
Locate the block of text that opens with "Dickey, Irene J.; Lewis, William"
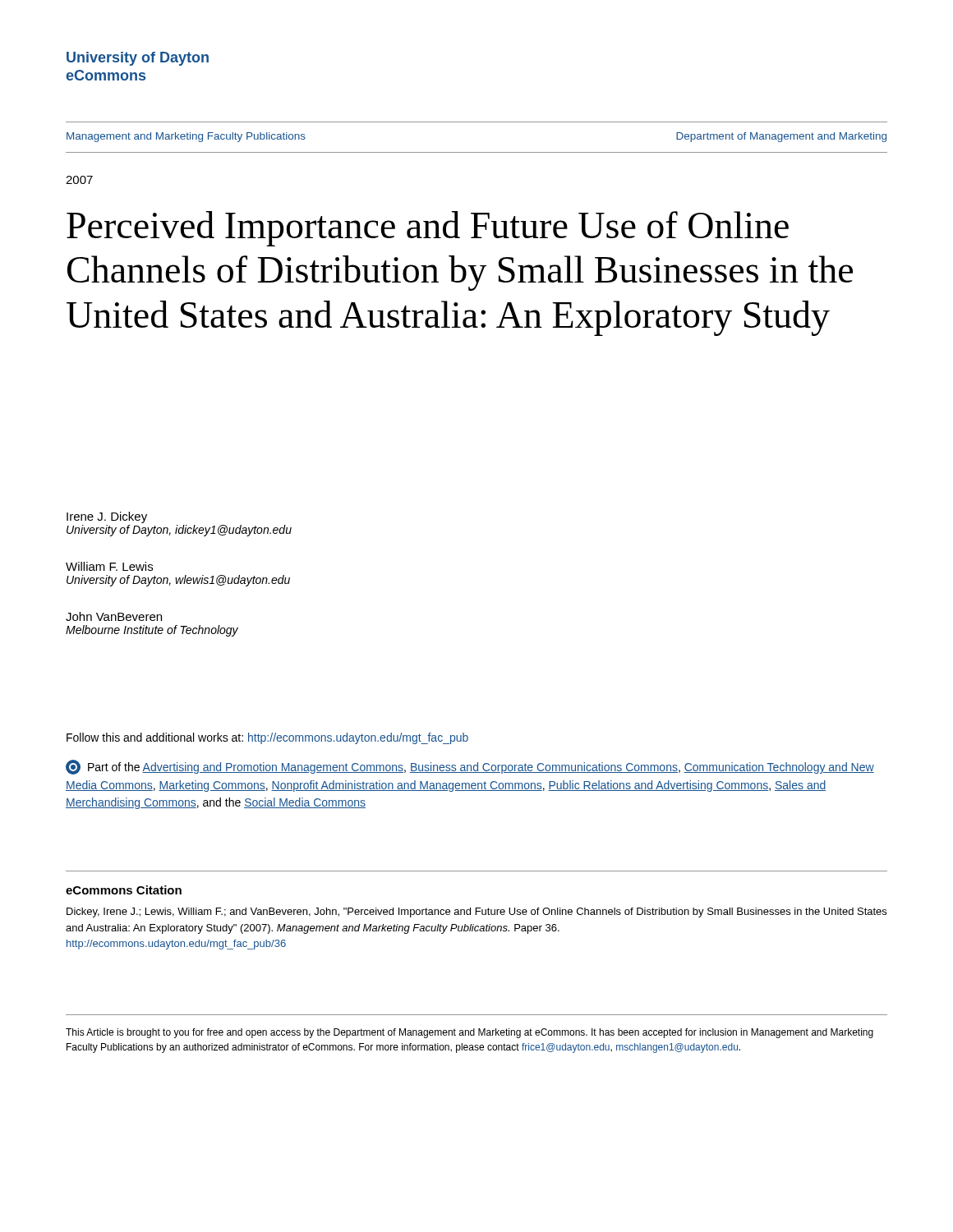click(x=476, y=927)
